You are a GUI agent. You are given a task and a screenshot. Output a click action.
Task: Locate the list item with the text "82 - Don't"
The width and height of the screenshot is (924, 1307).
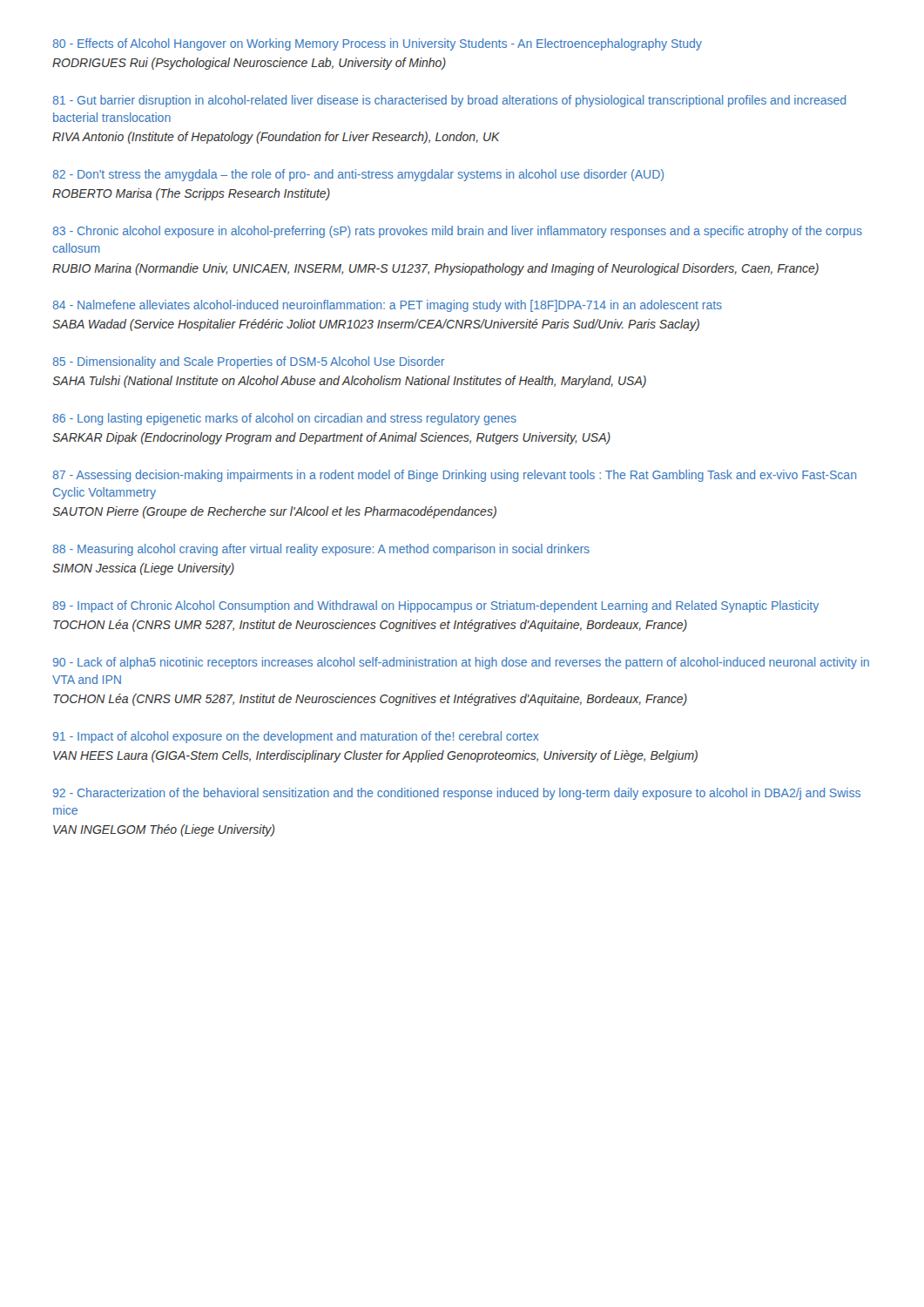click(462, 184)
